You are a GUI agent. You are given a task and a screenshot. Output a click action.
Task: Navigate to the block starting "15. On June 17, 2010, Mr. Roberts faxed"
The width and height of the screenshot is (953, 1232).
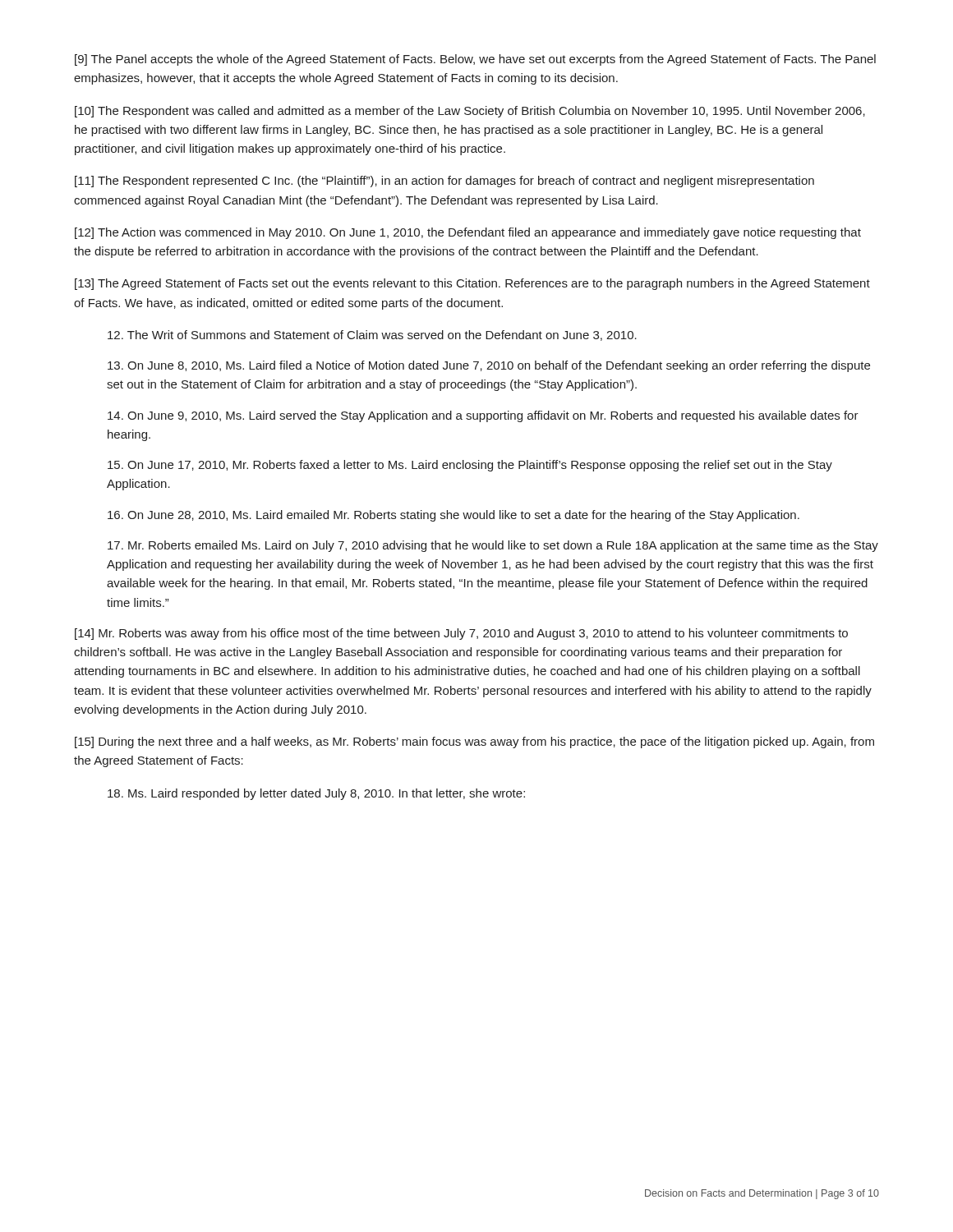(469, 474)
